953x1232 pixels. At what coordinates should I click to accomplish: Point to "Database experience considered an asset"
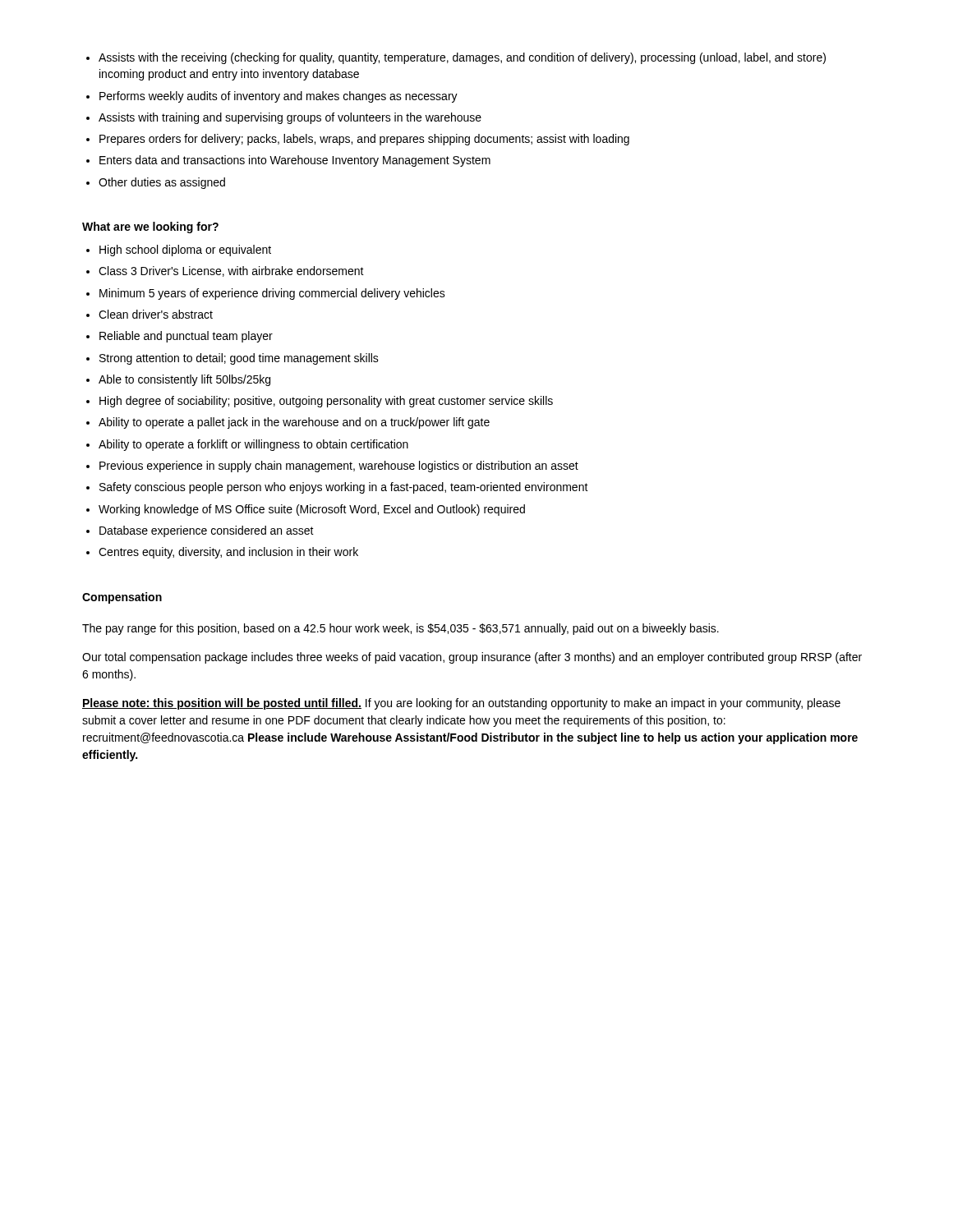(207, 531)
